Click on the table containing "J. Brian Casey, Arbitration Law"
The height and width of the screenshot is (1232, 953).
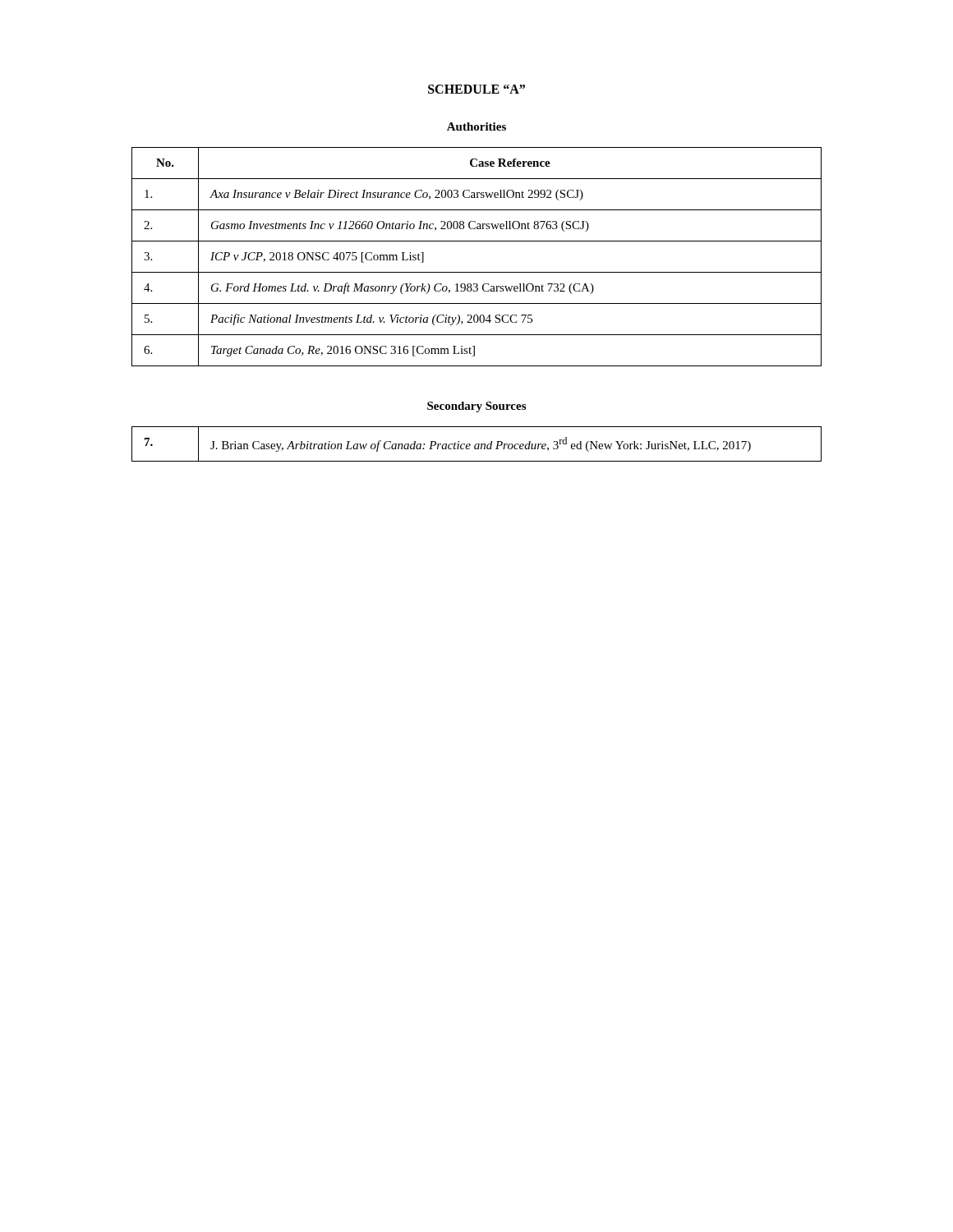coord(476,444)
